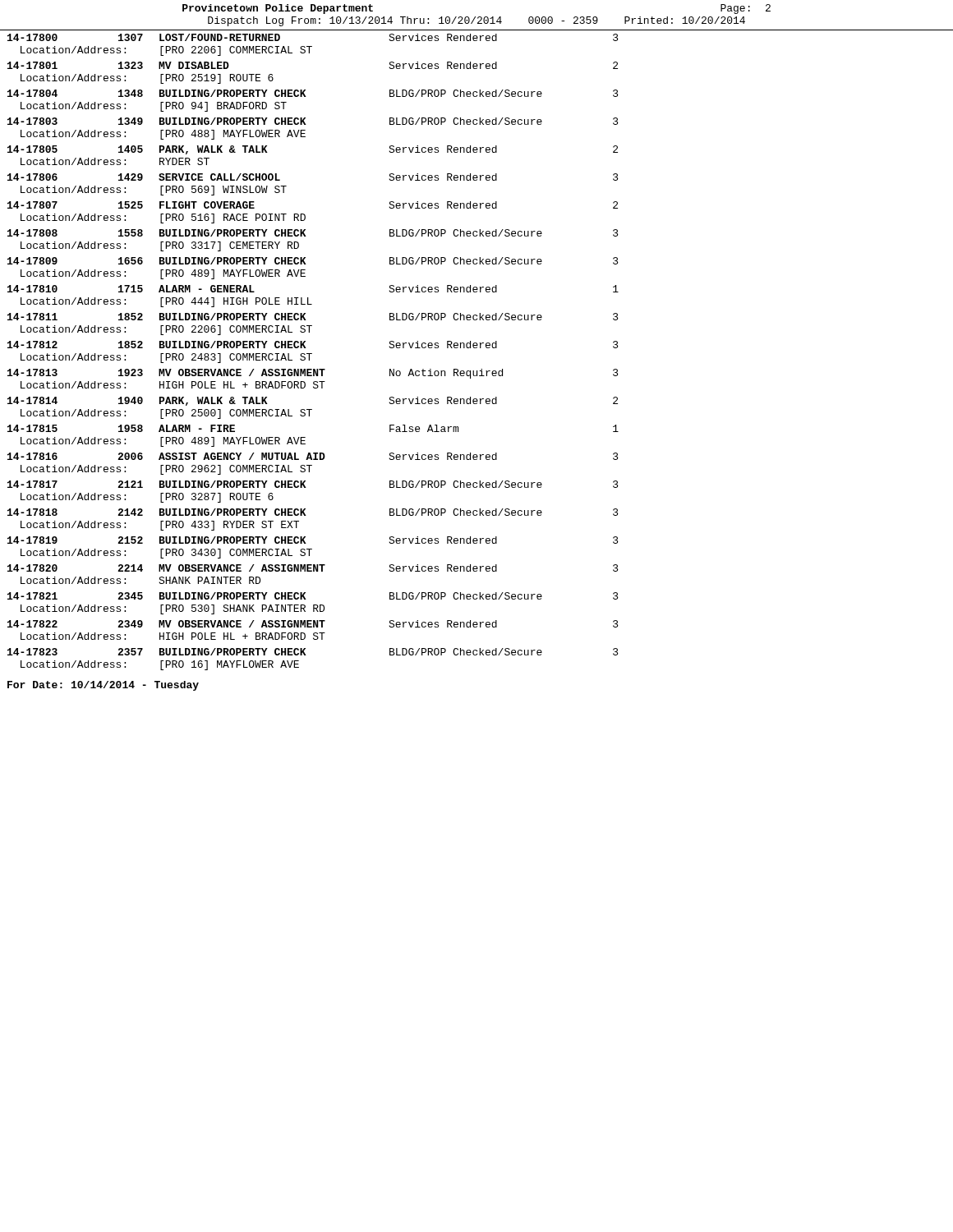
Task: Select the list item that says "14-17801 1323 MV DISABLED Services Rendered"
Action: [476, 72]
